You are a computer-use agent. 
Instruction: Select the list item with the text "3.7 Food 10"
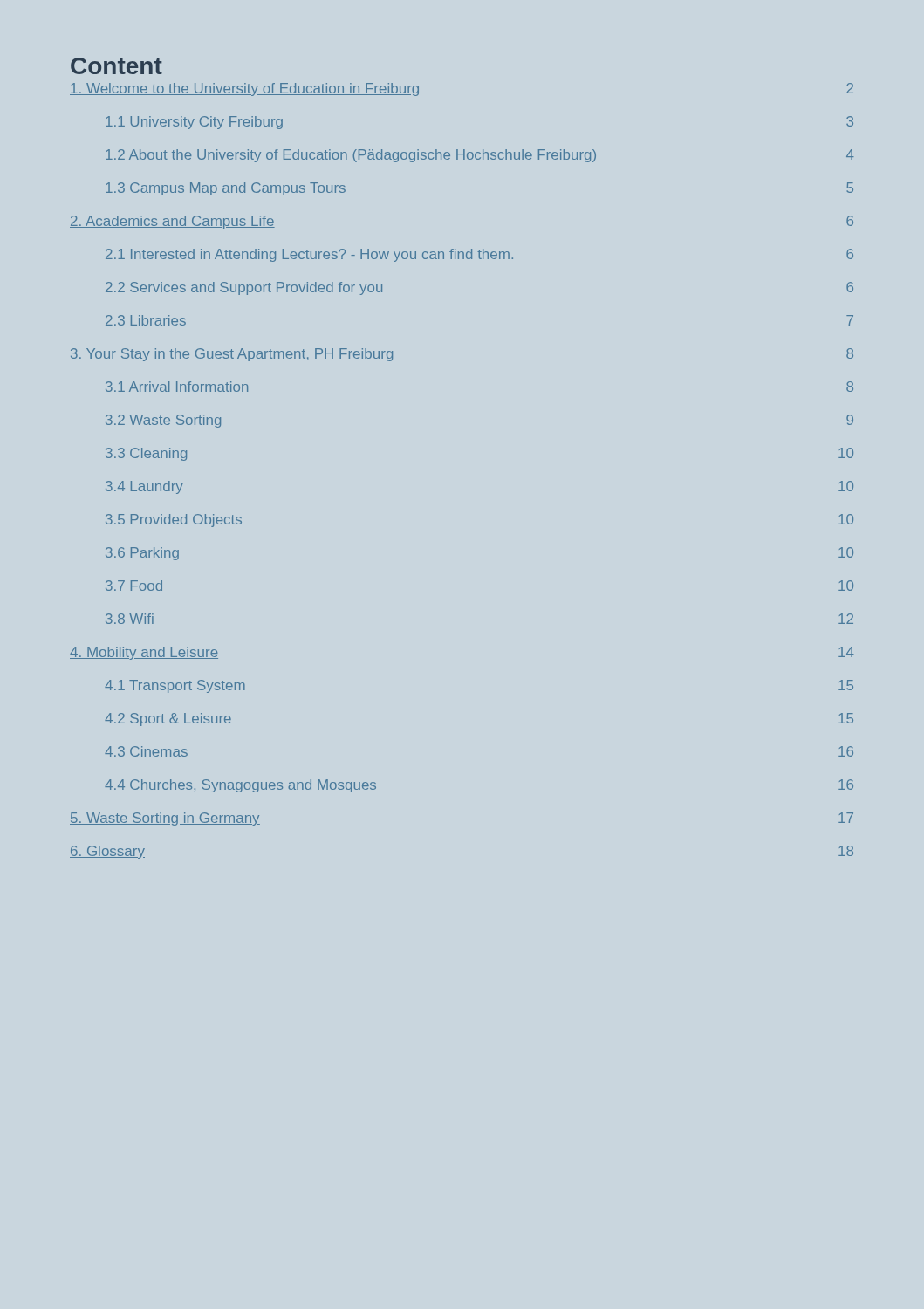[x=134, y=586]
